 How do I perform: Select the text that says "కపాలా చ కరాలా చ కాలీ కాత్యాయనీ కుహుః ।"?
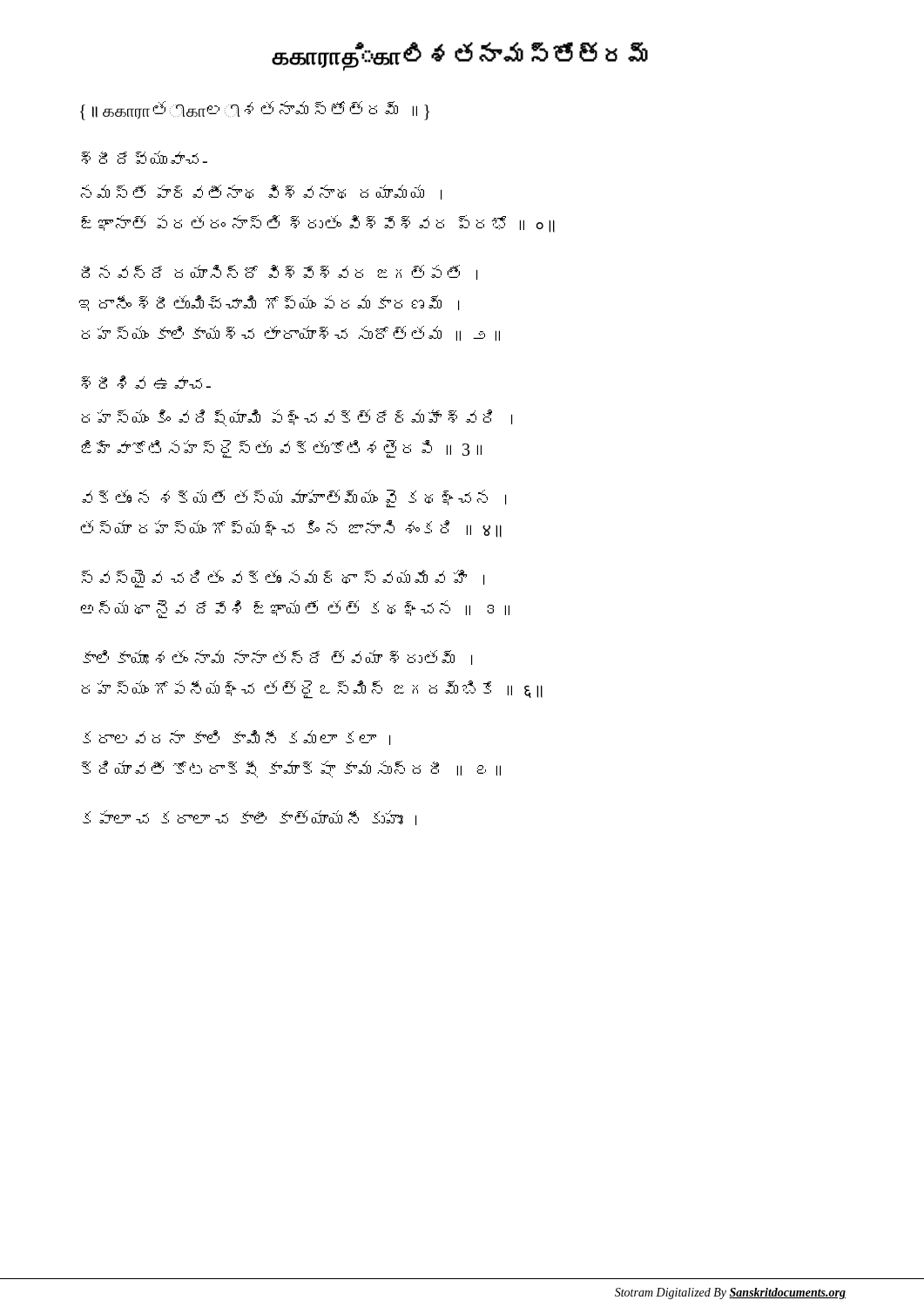pyautogui.click(x=251, y=820)
